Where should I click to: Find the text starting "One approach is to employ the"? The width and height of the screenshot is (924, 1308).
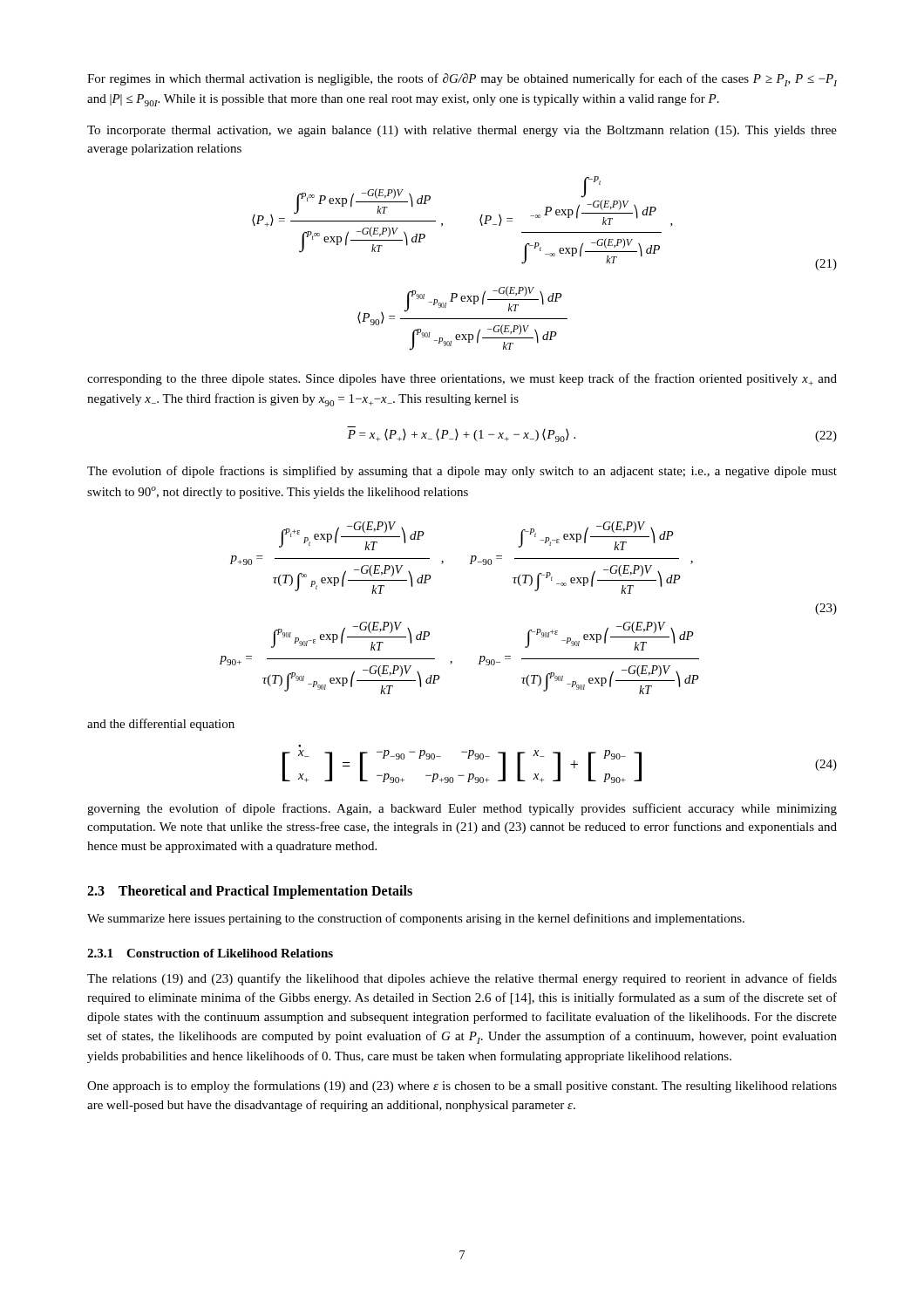pos(462,1095)
